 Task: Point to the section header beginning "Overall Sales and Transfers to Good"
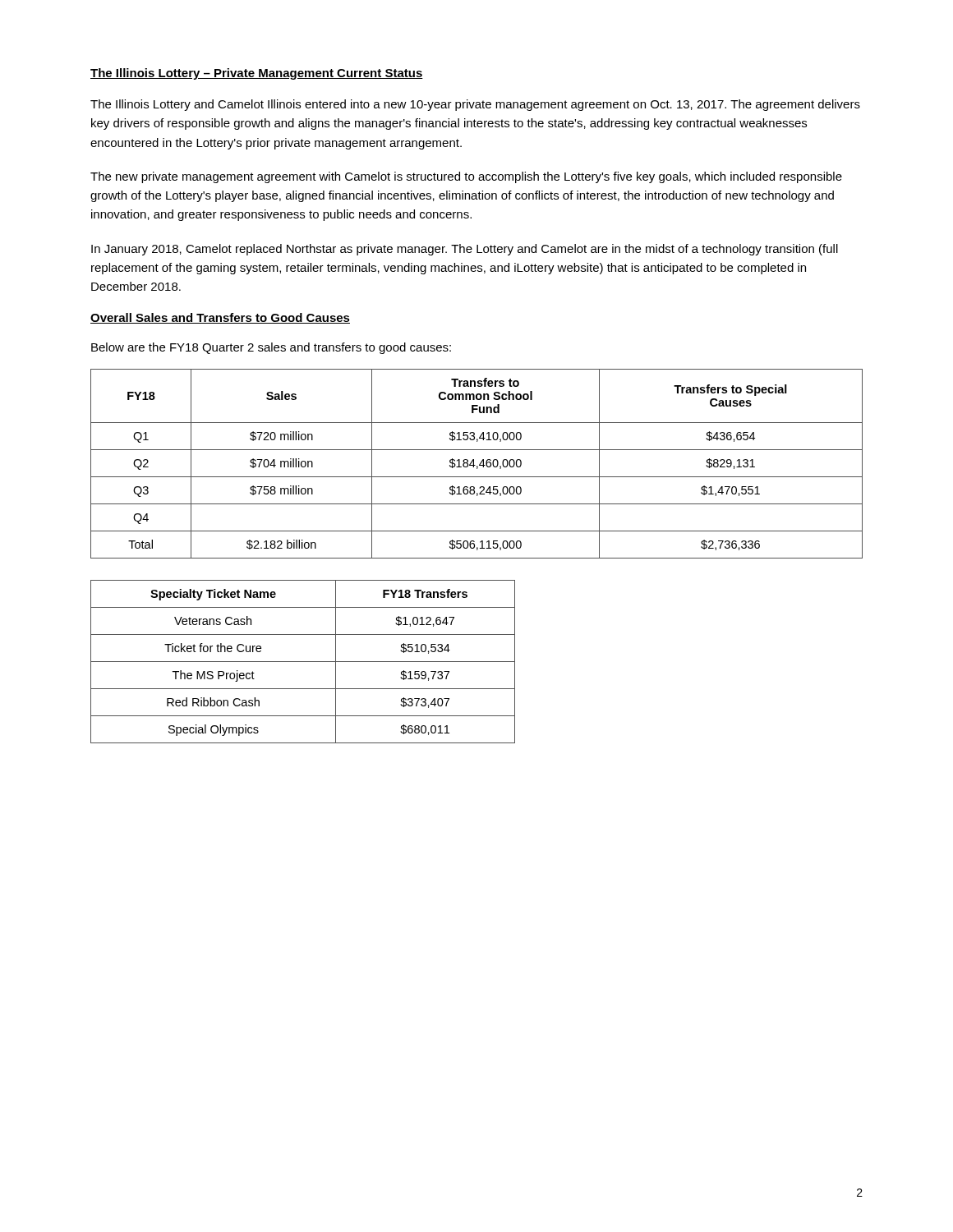tap(220, 318)
